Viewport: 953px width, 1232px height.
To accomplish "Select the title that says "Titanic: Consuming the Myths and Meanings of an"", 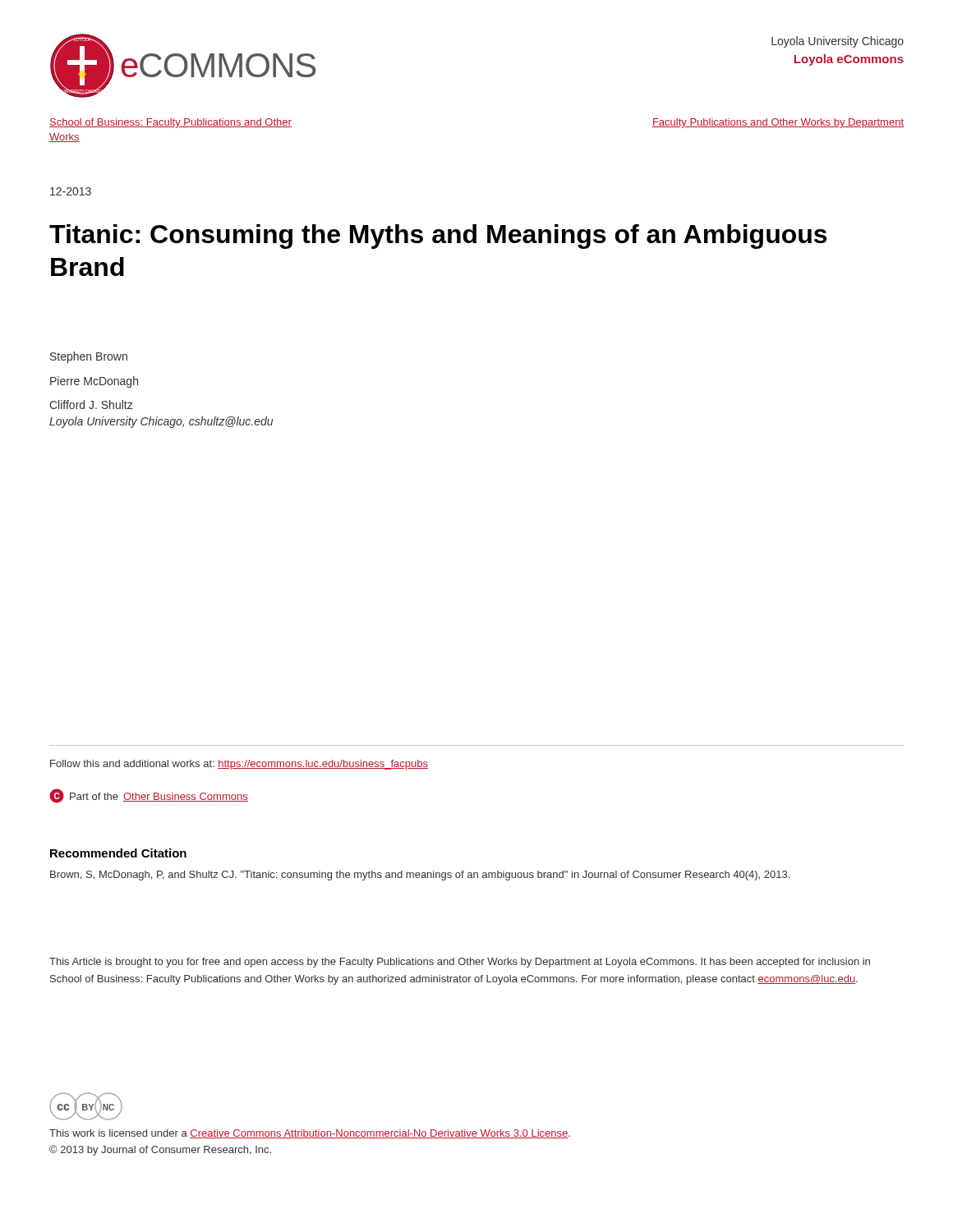I will pyautogui.click(x=476, y=251).
